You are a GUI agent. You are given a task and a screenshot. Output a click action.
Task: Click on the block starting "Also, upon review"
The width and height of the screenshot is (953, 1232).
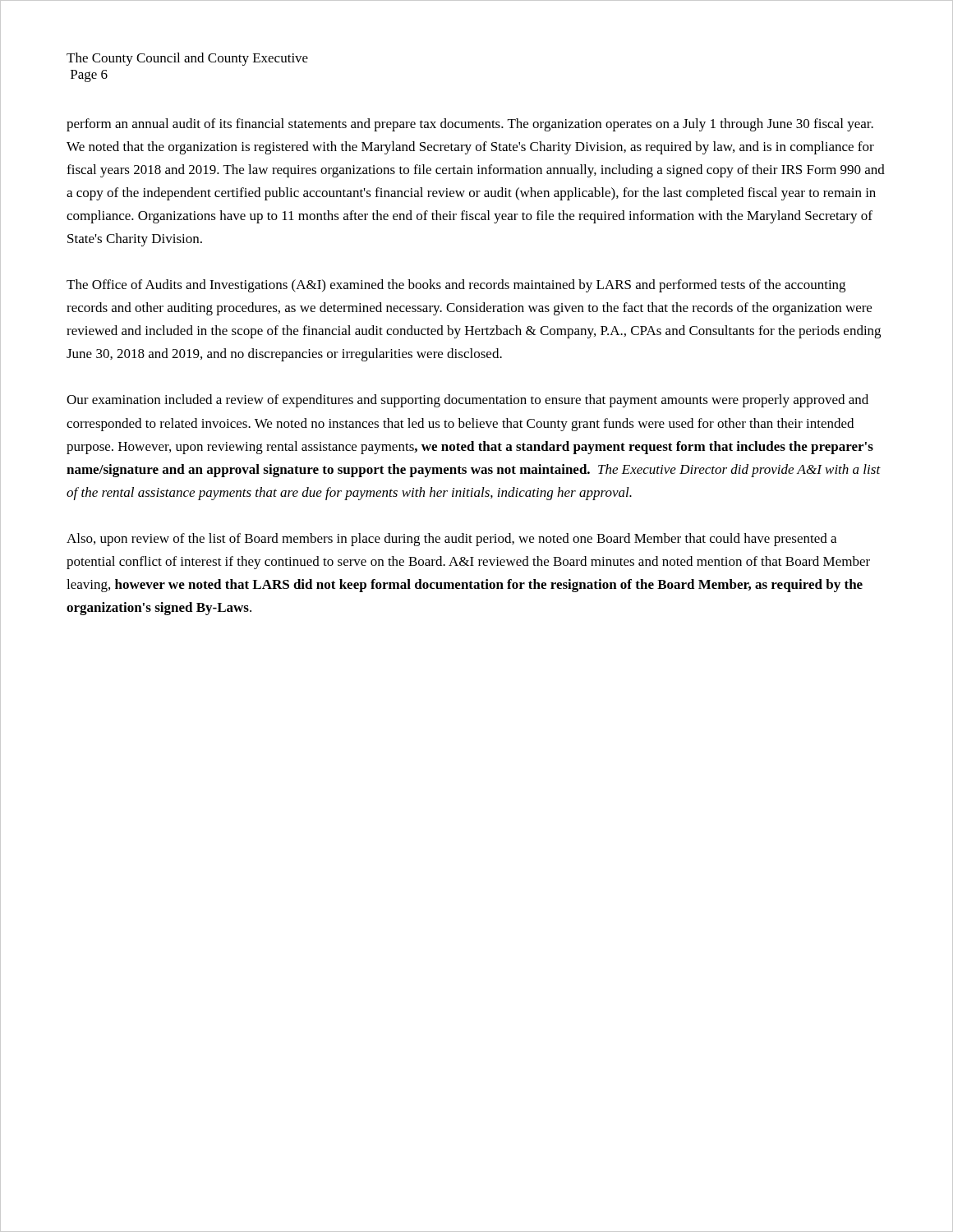pos(468,573)
